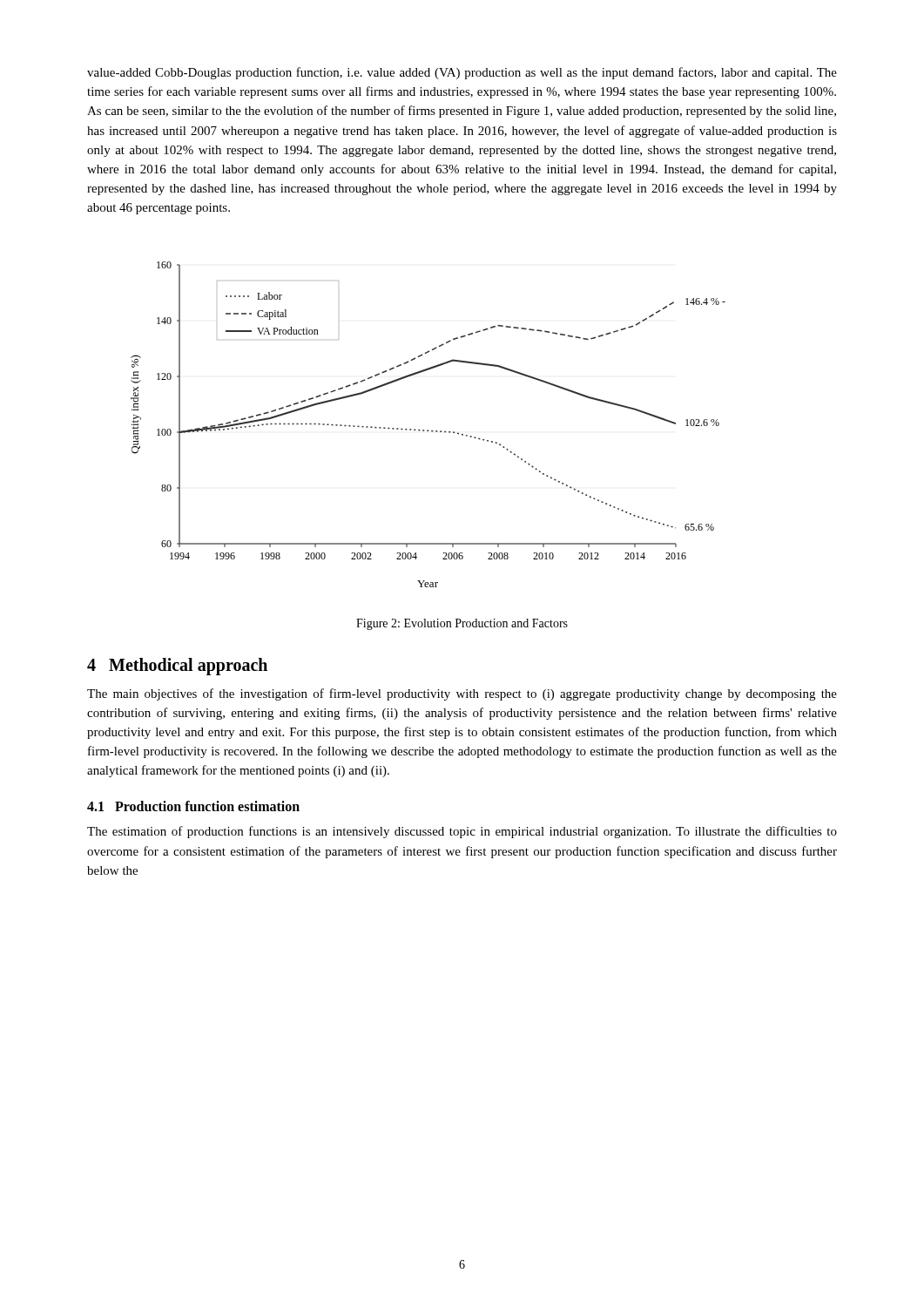Where is the section header that starts "4.1 Production function"?
Screen dimensions: 1307x924
[x=193, y=807]
